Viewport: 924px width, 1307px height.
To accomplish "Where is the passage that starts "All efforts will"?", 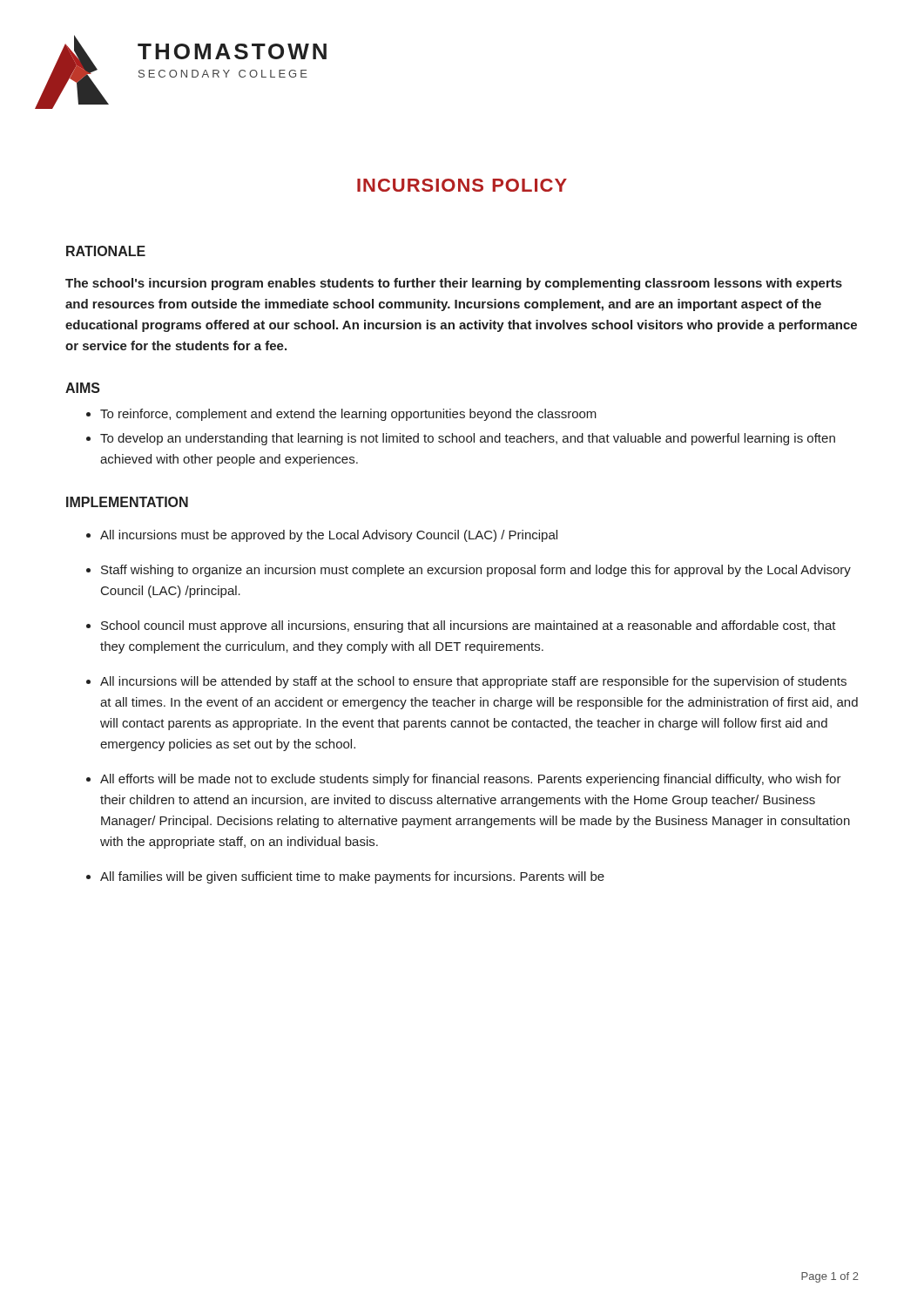I will click(x=475, y=810).
